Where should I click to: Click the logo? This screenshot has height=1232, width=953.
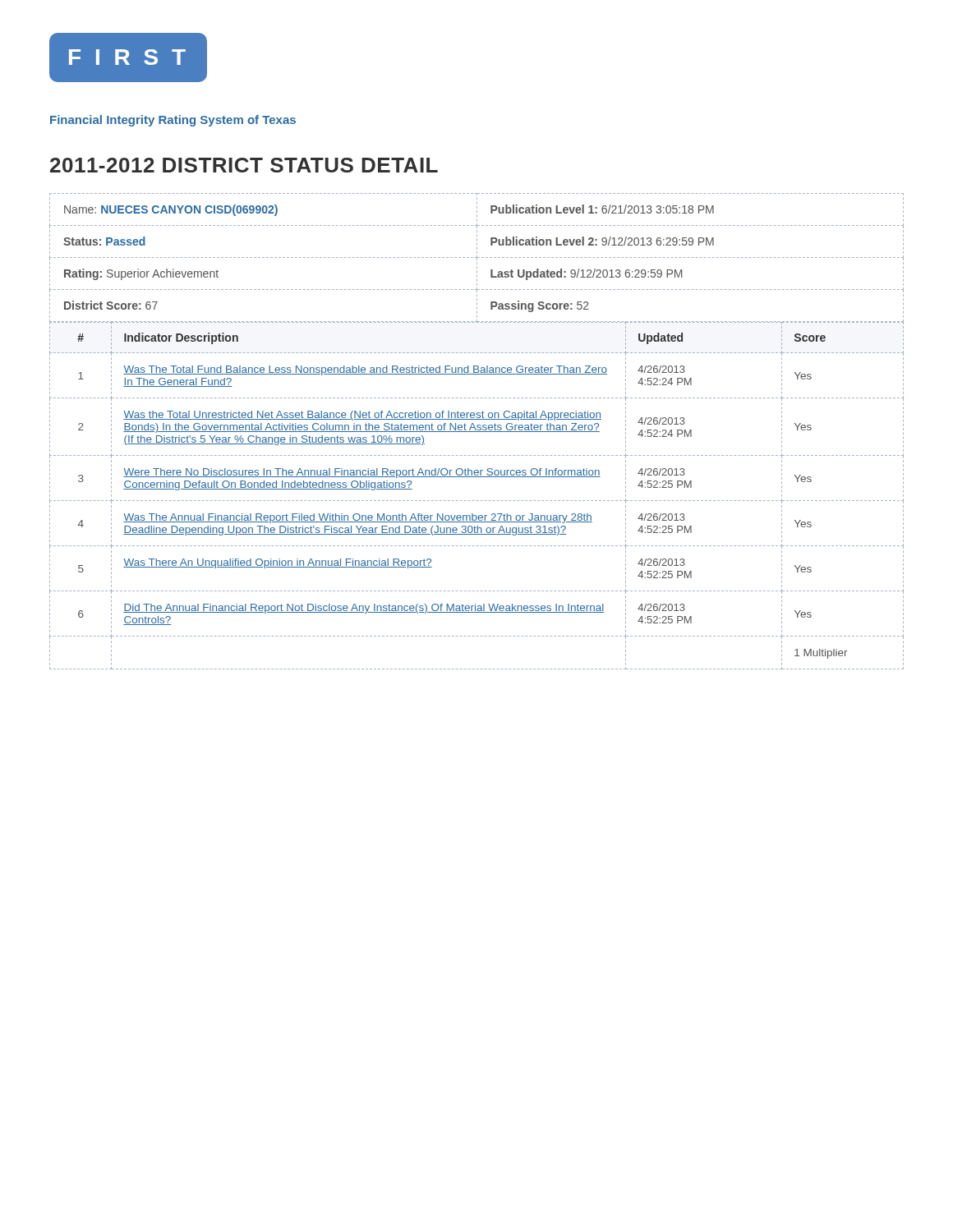pos(476,62)
